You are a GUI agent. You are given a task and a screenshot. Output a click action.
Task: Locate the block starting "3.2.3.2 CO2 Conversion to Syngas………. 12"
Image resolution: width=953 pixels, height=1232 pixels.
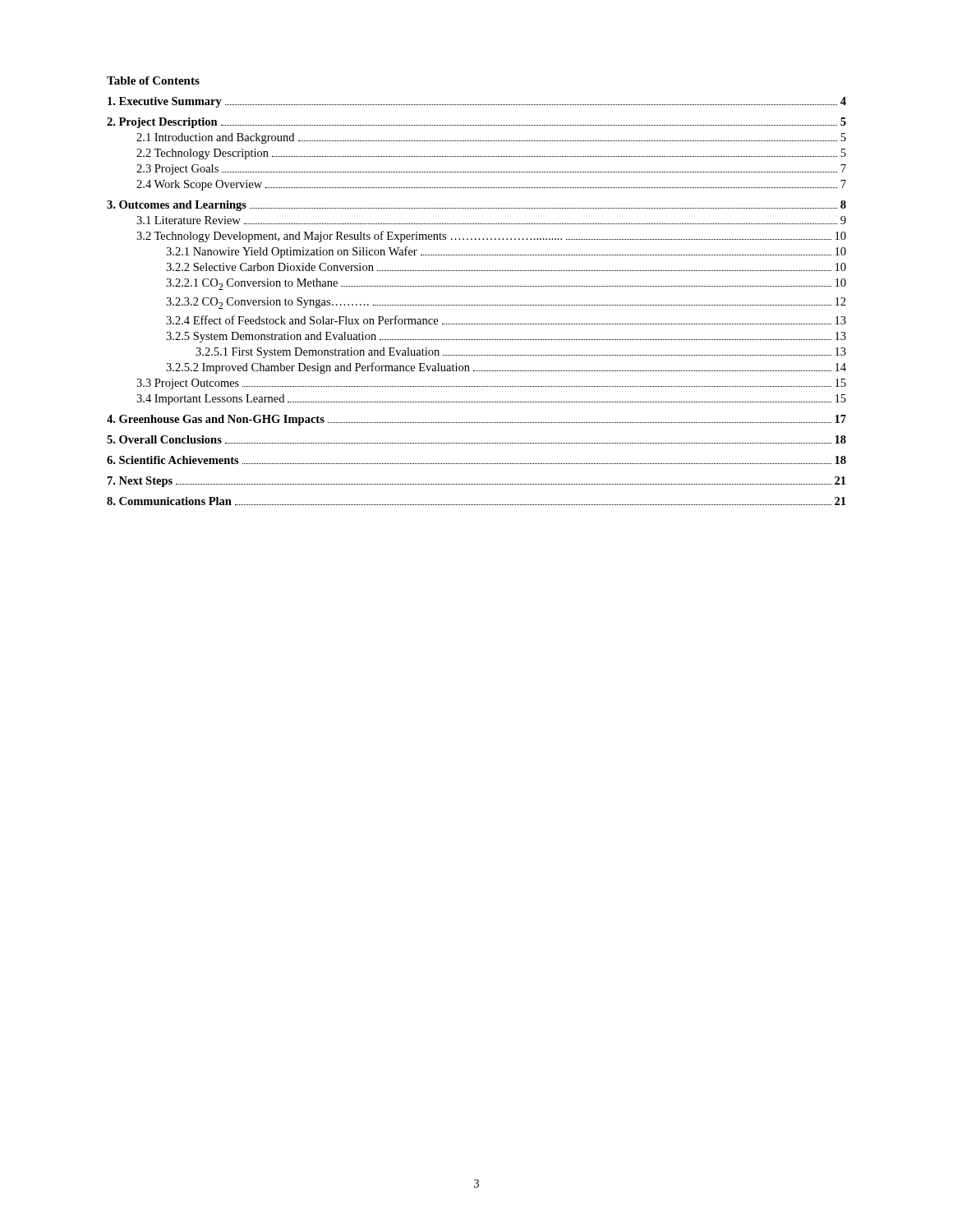(x=506, y=303)
